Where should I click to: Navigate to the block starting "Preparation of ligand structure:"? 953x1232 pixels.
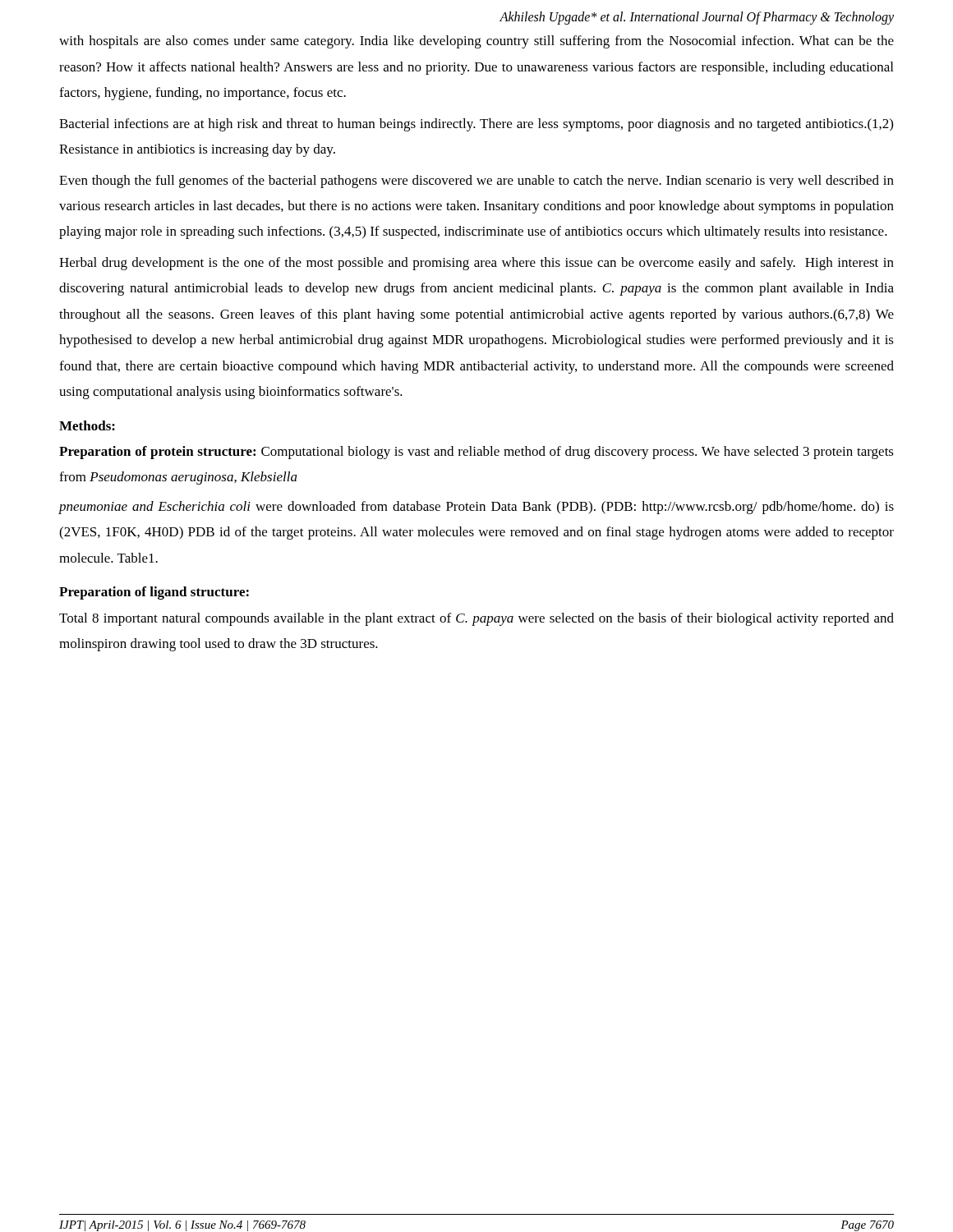(155, 592)
